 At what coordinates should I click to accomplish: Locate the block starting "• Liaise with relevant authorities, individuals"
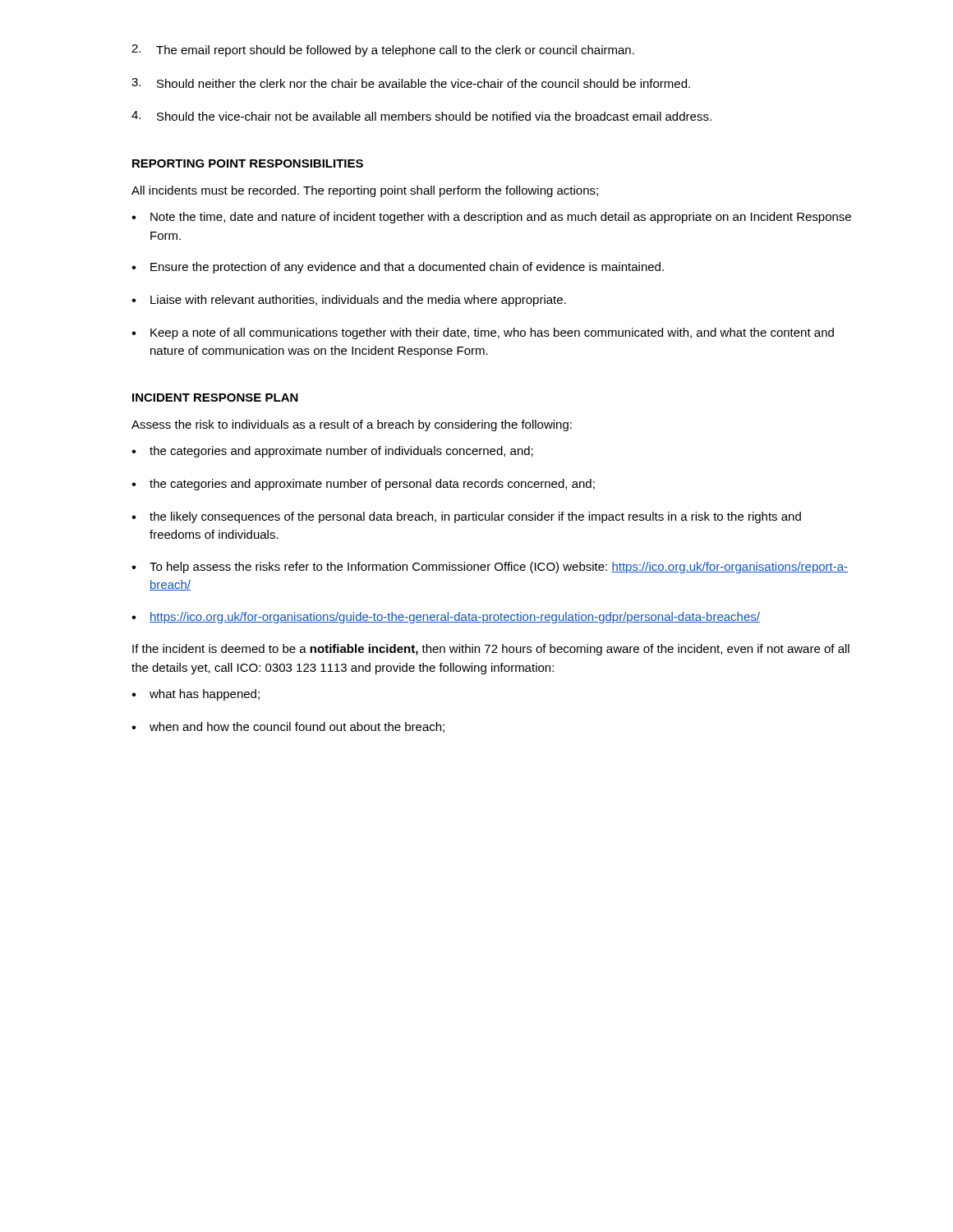(493, 300)
